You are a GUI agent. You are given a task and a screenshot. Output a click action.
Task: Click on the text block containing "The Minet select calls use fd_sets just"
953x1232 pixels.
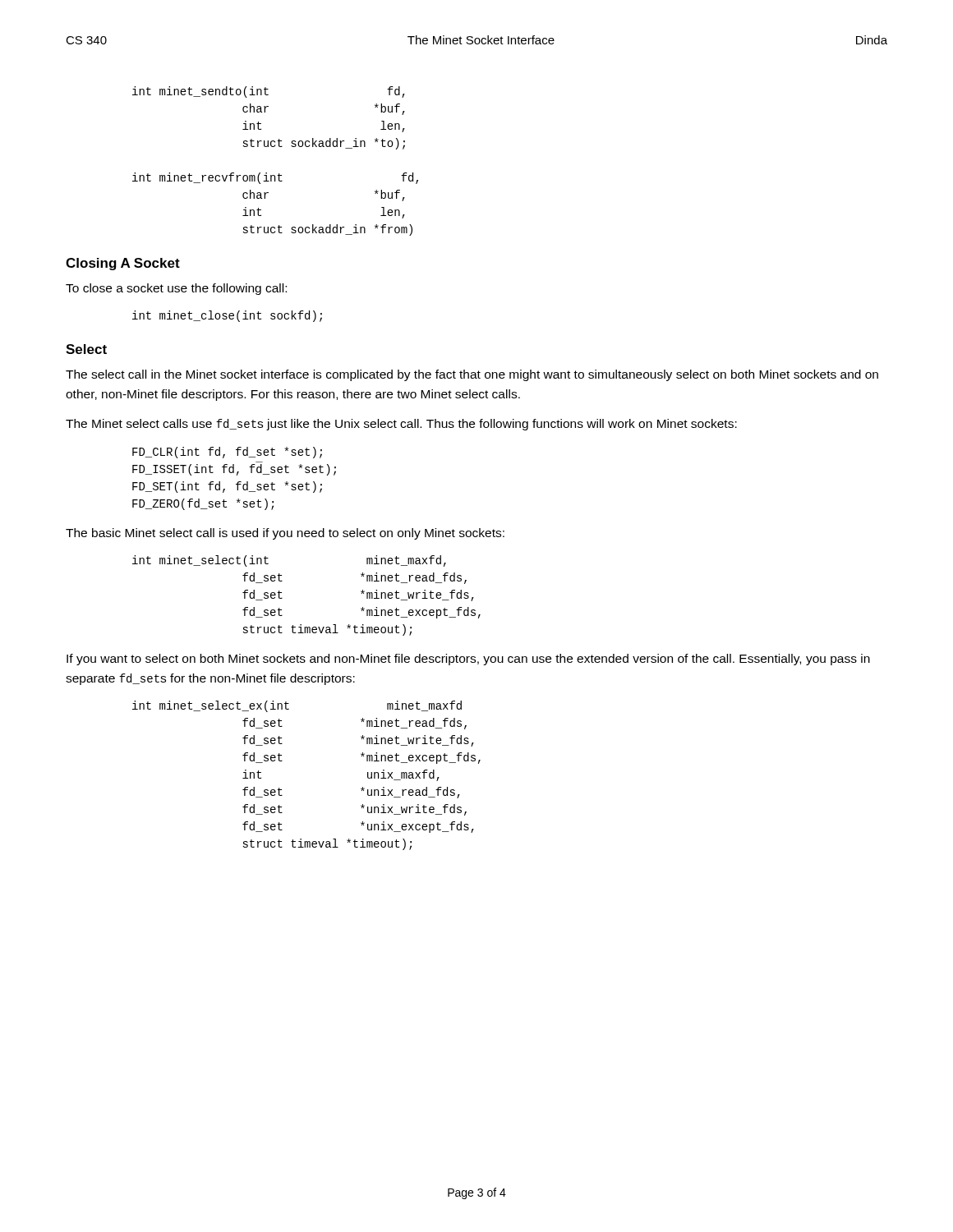[402, 424]
